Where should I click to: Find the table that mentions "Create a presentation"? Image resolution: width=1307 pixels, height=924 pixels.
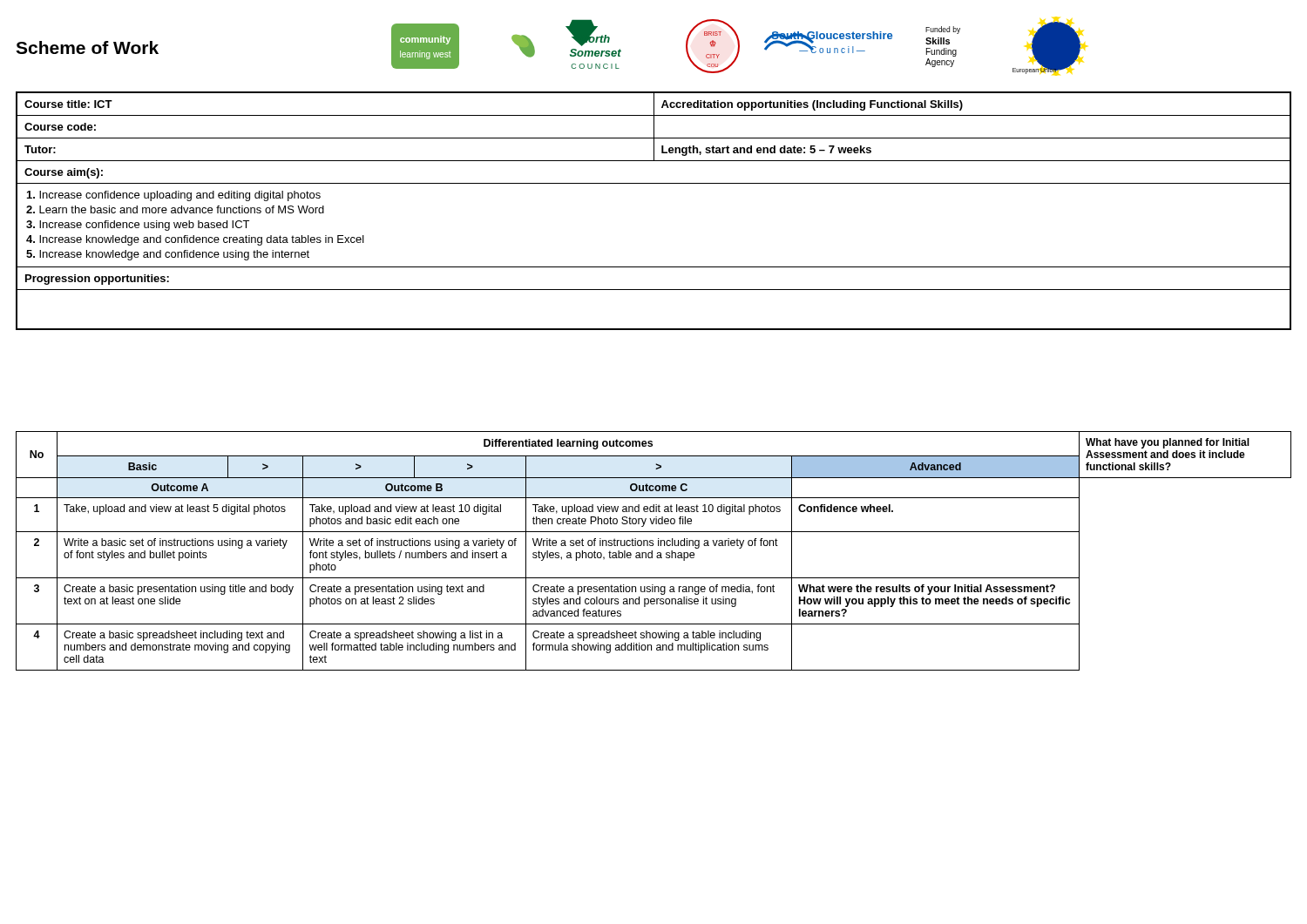point(654,551)
